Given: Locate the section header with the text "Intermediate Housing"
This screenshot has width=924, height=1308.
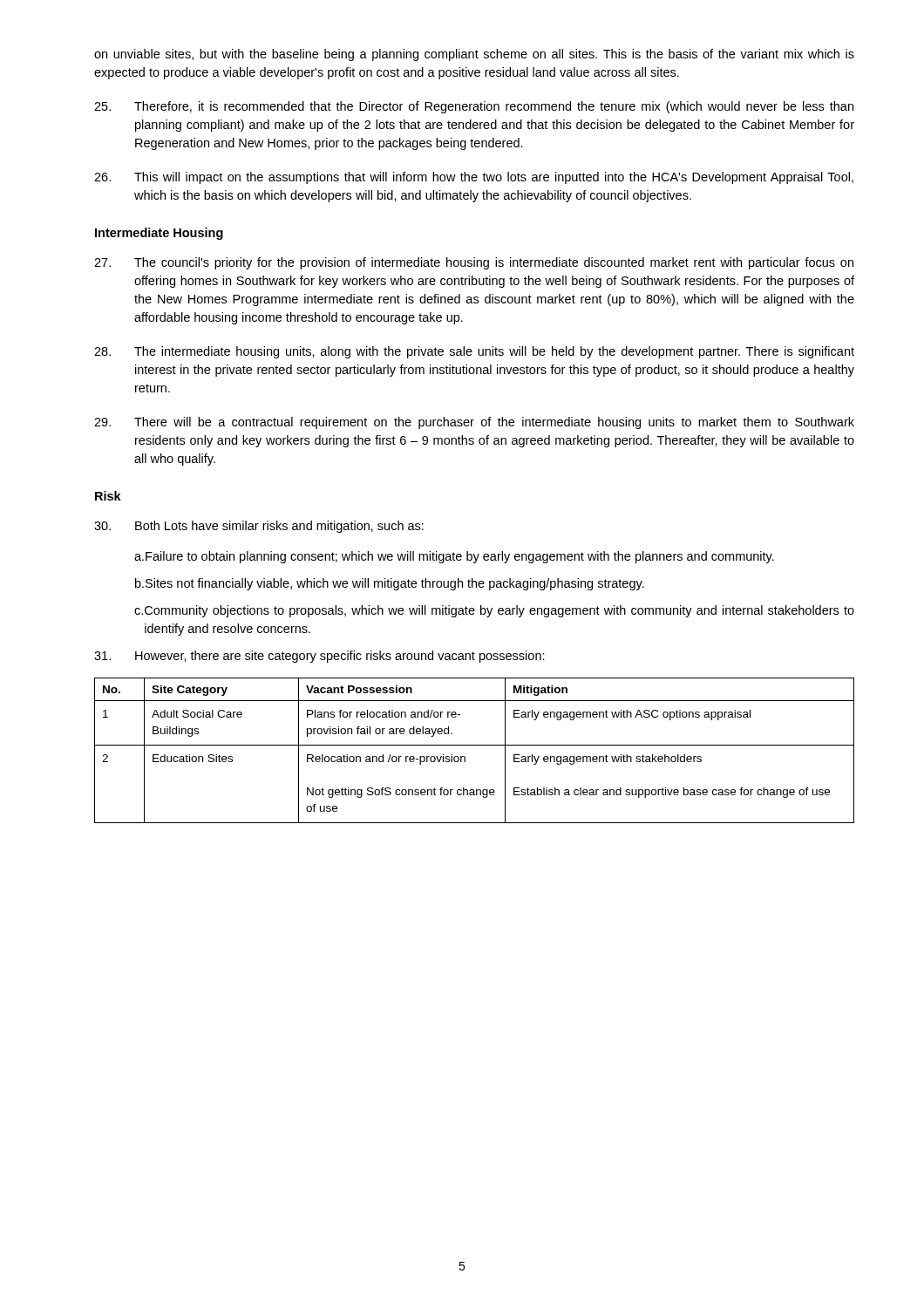Looking at the screenshot, I should (x=159, y=234).
